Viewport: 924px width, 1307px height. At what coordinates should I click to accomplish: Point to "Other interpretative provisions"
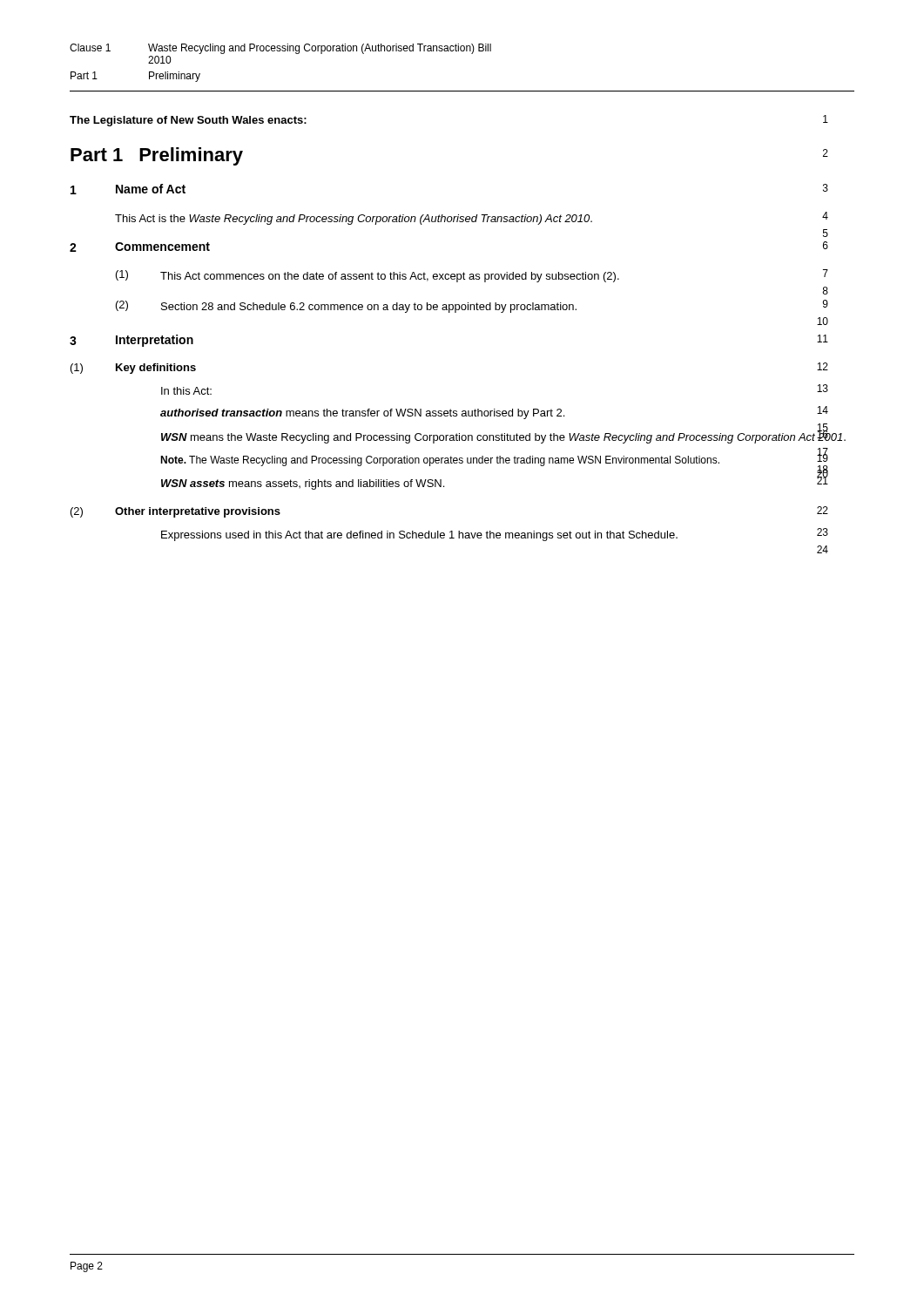pos(193,512)
